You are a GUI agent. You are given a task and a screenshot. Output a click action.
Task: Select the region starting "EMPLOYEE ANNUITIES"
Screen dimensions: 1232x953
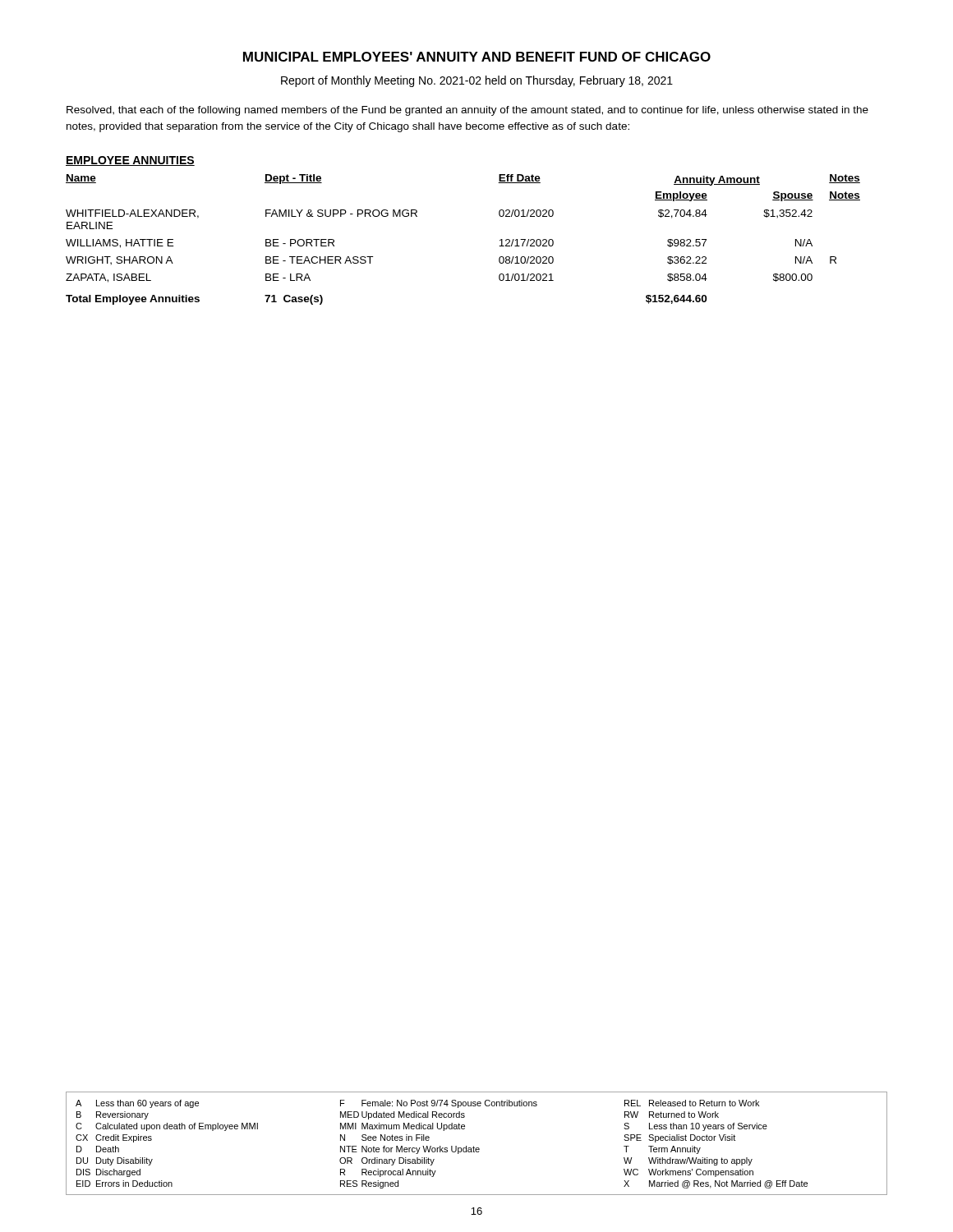click(x=130, y=160)
